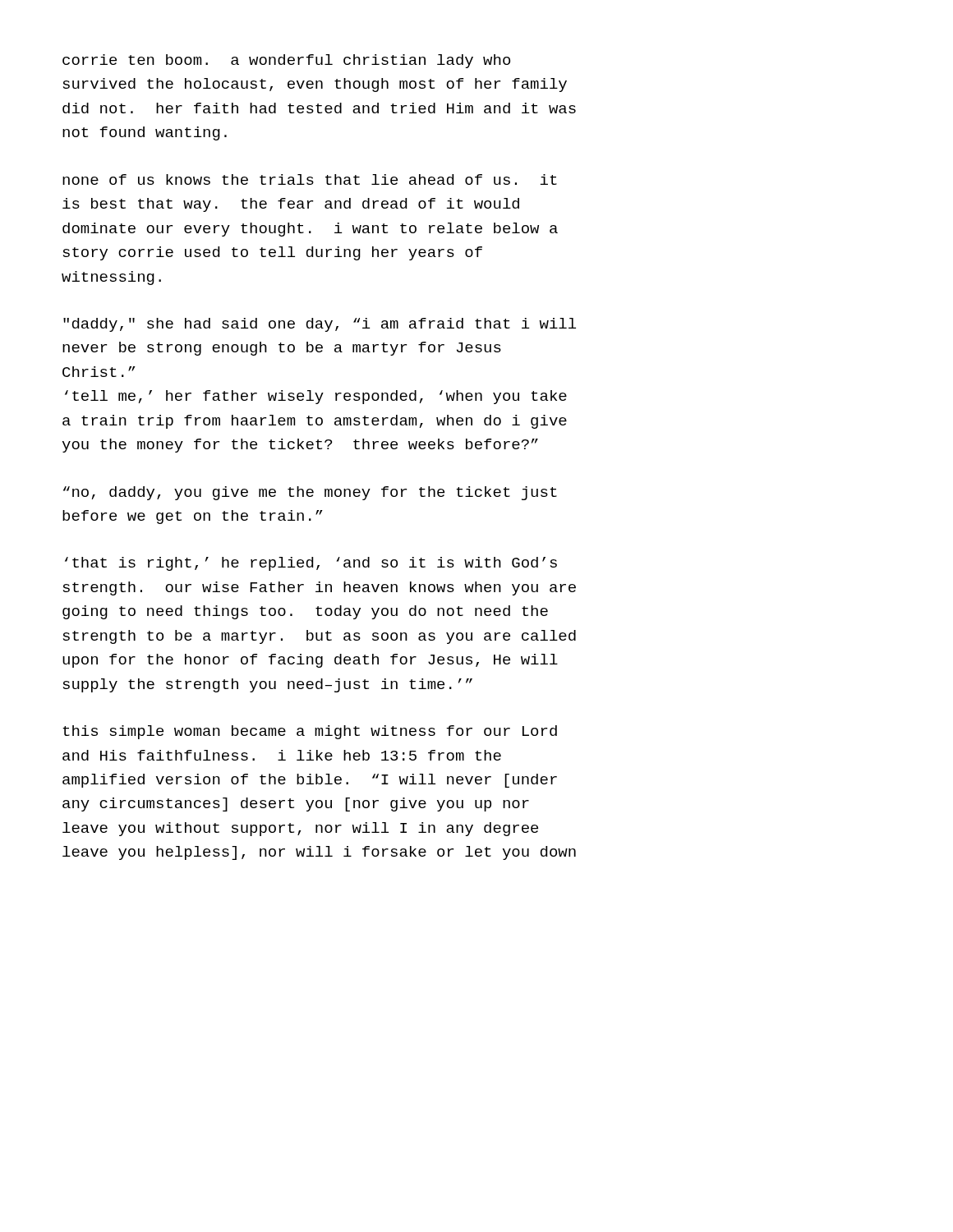Locate the block starting "“no, daddy, you give"
The image size is (953, 1232).
310,505
